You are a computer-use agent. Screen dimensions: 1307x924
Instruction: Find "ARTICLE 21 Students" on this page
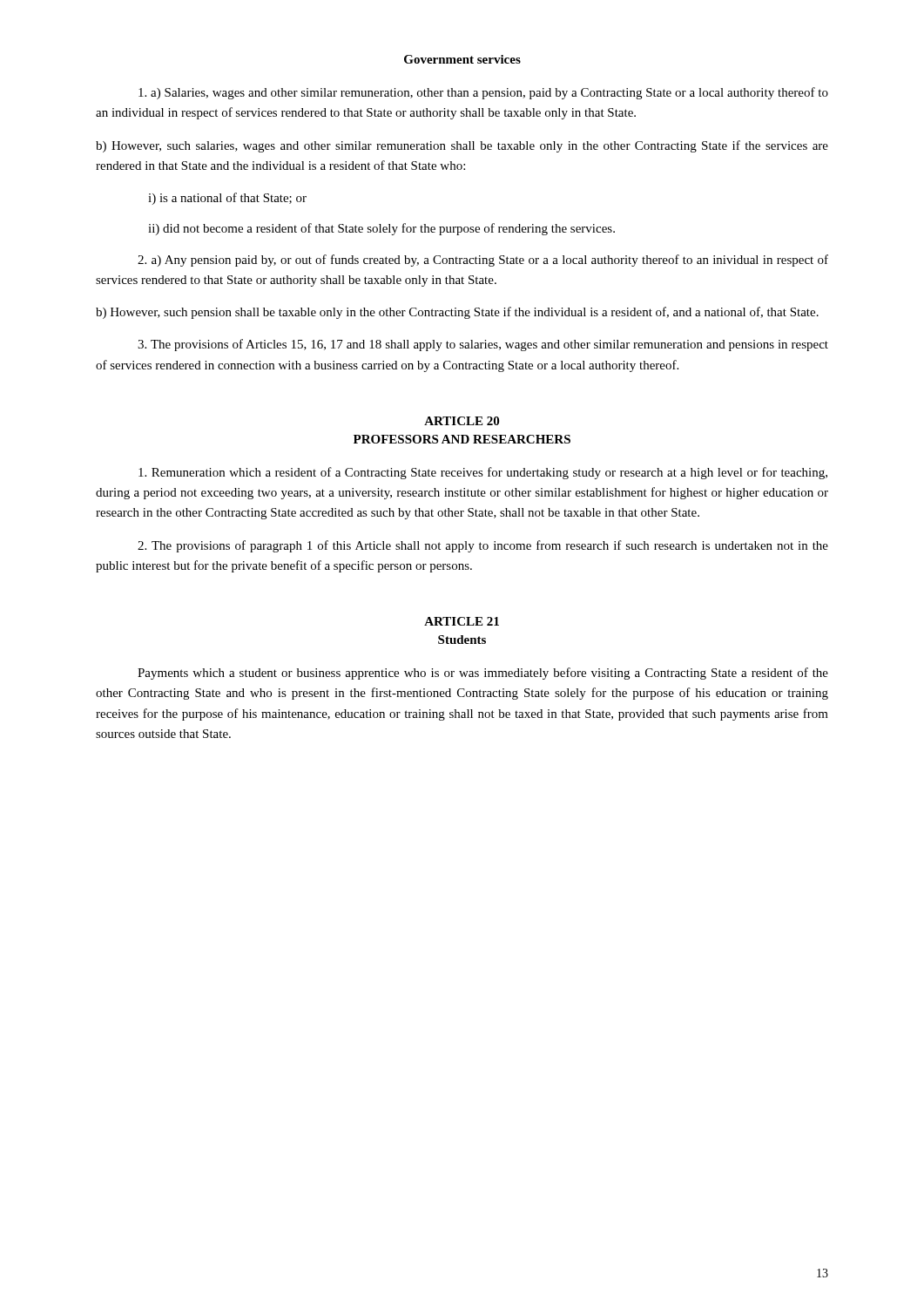coord(462,631)
